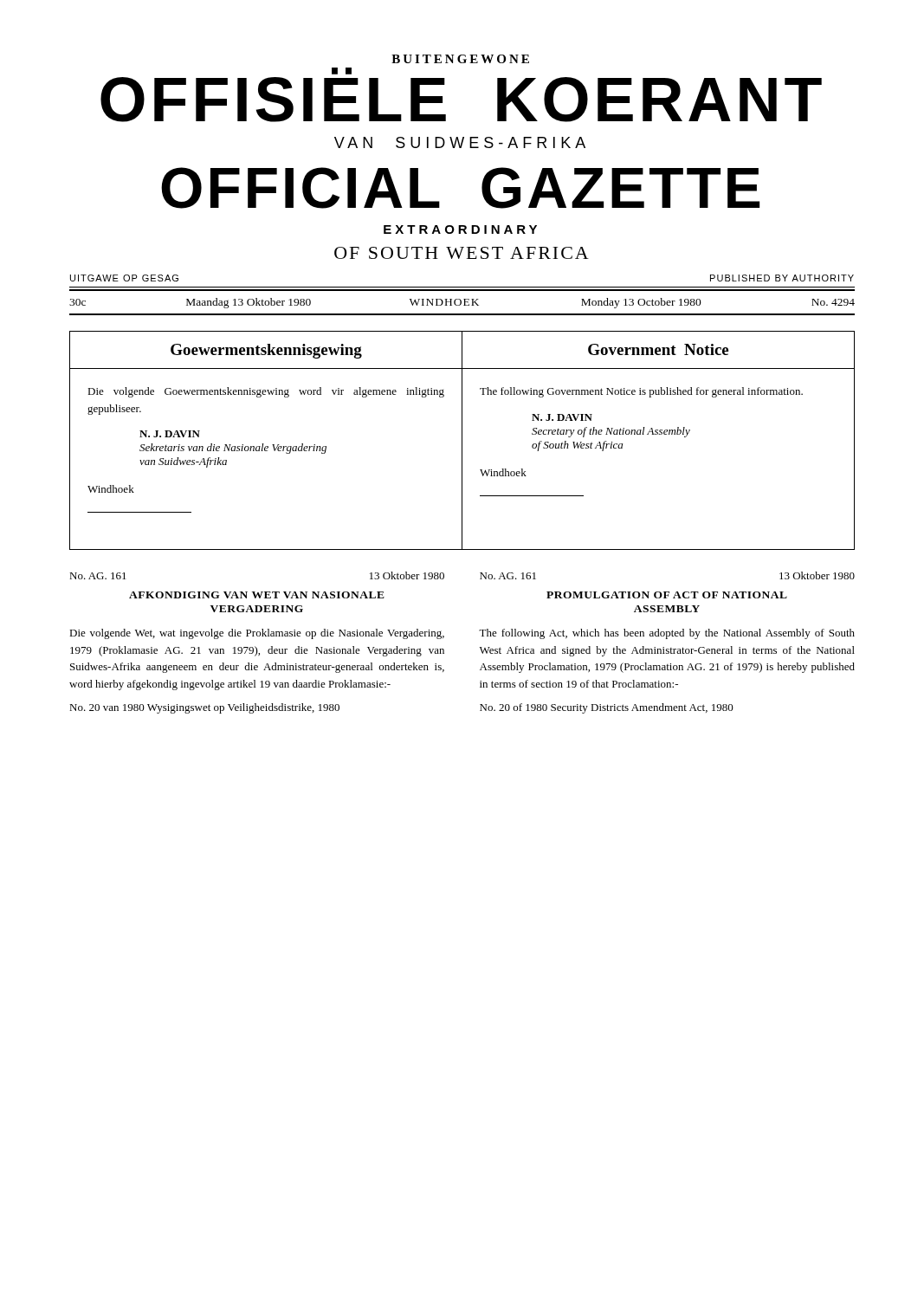Where is the passage that starts "Die volgende Wet,"?
Viewport: 924px width, 1299px height.
(x=257, y=658)
